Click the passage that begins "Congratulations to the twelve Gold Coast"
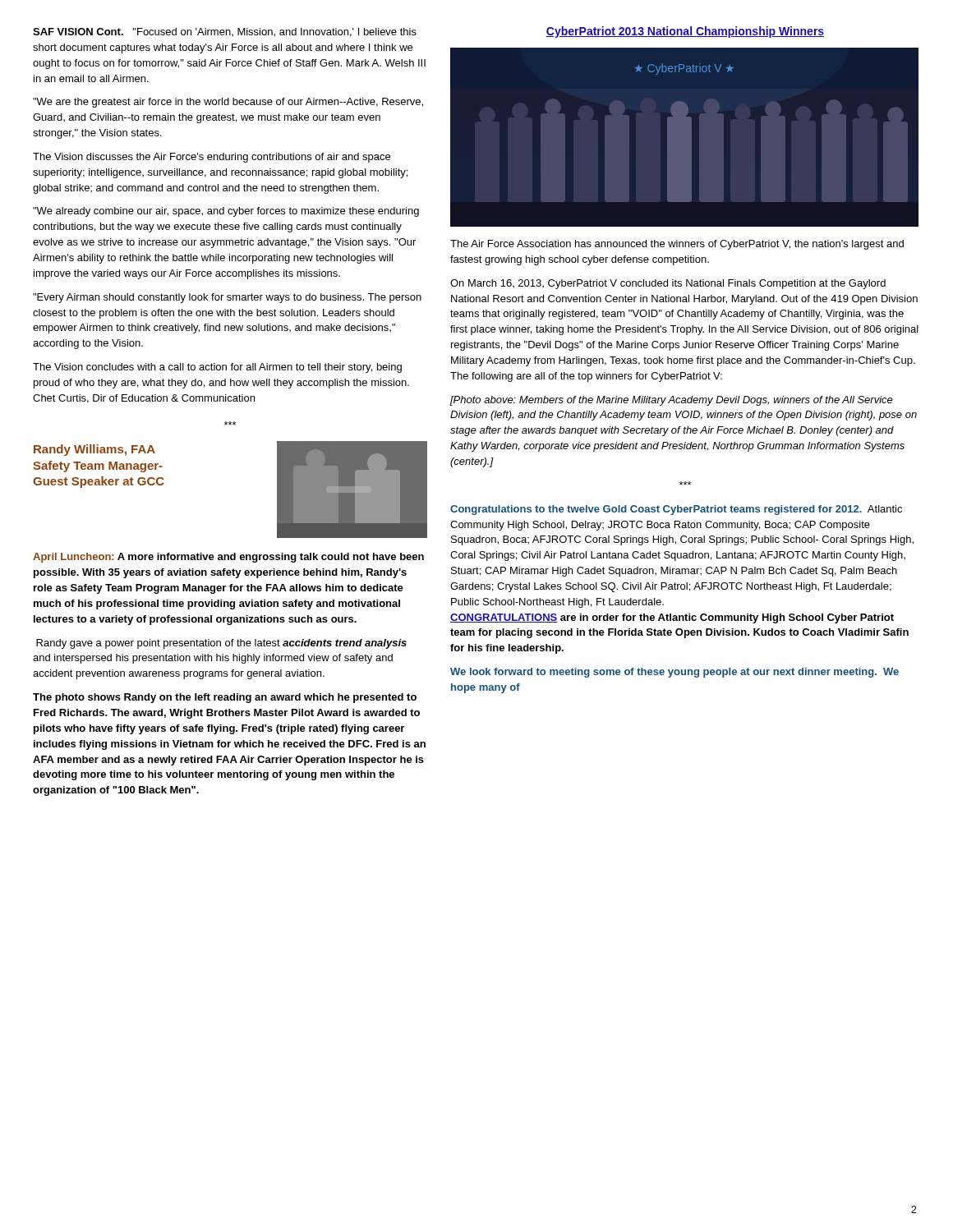 pyautogui.click(x=685, y=579)
